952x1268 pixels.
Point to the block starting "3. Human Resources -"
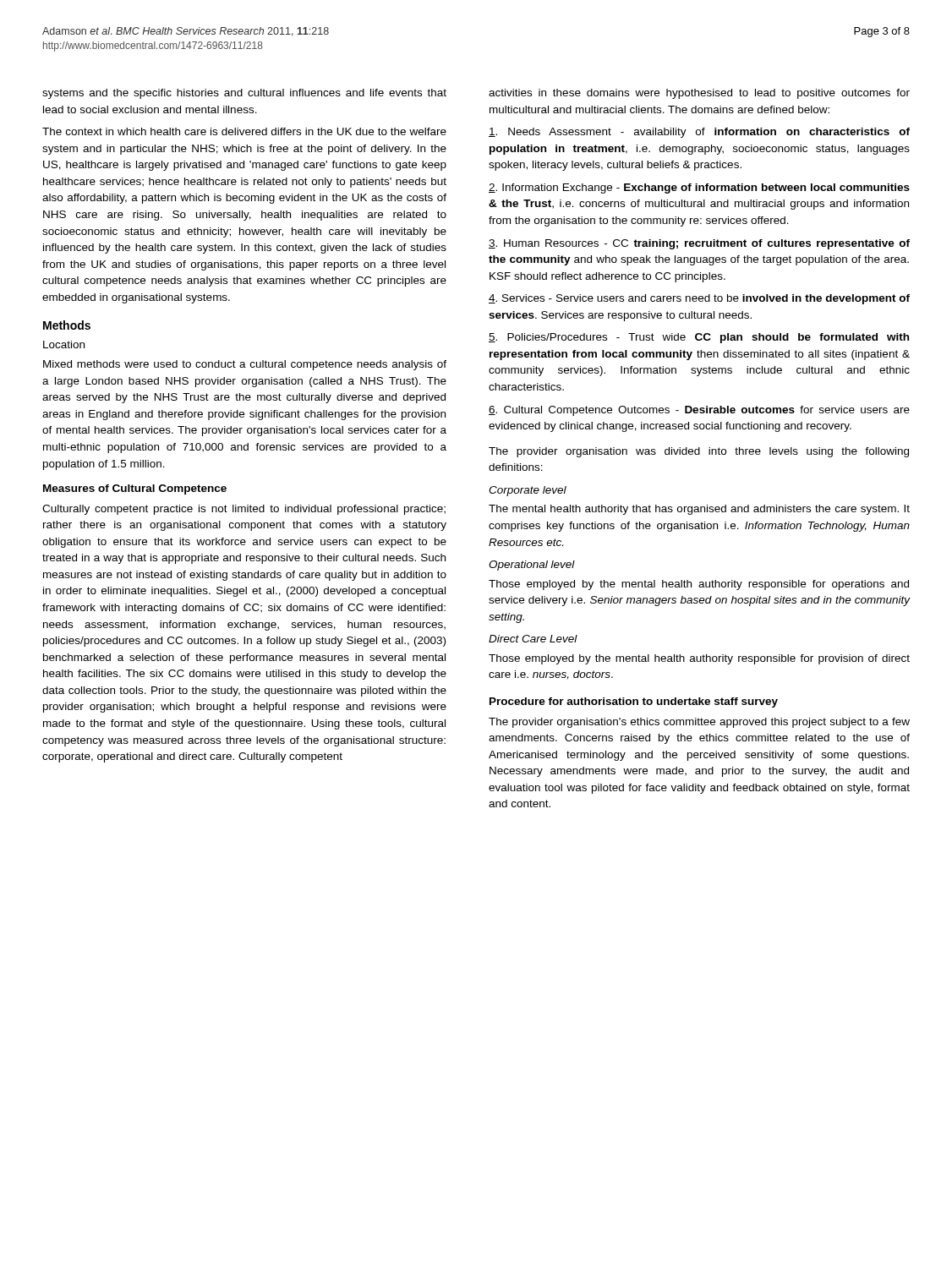[x=699, y=259]
